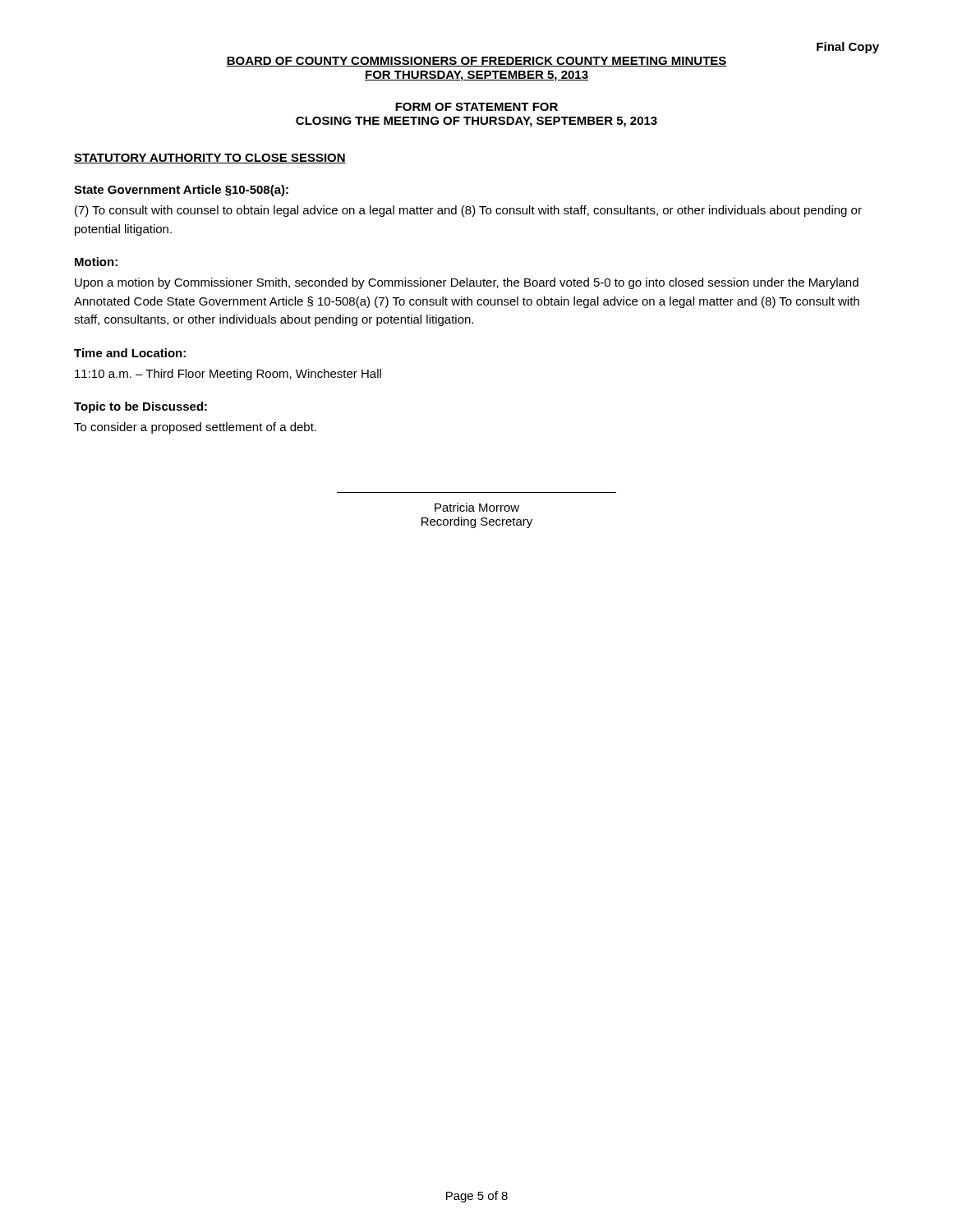The image size is (953, 1232).
Task: Select the passage starting "Upon a motion by"
Action: (x=467, y=301)
